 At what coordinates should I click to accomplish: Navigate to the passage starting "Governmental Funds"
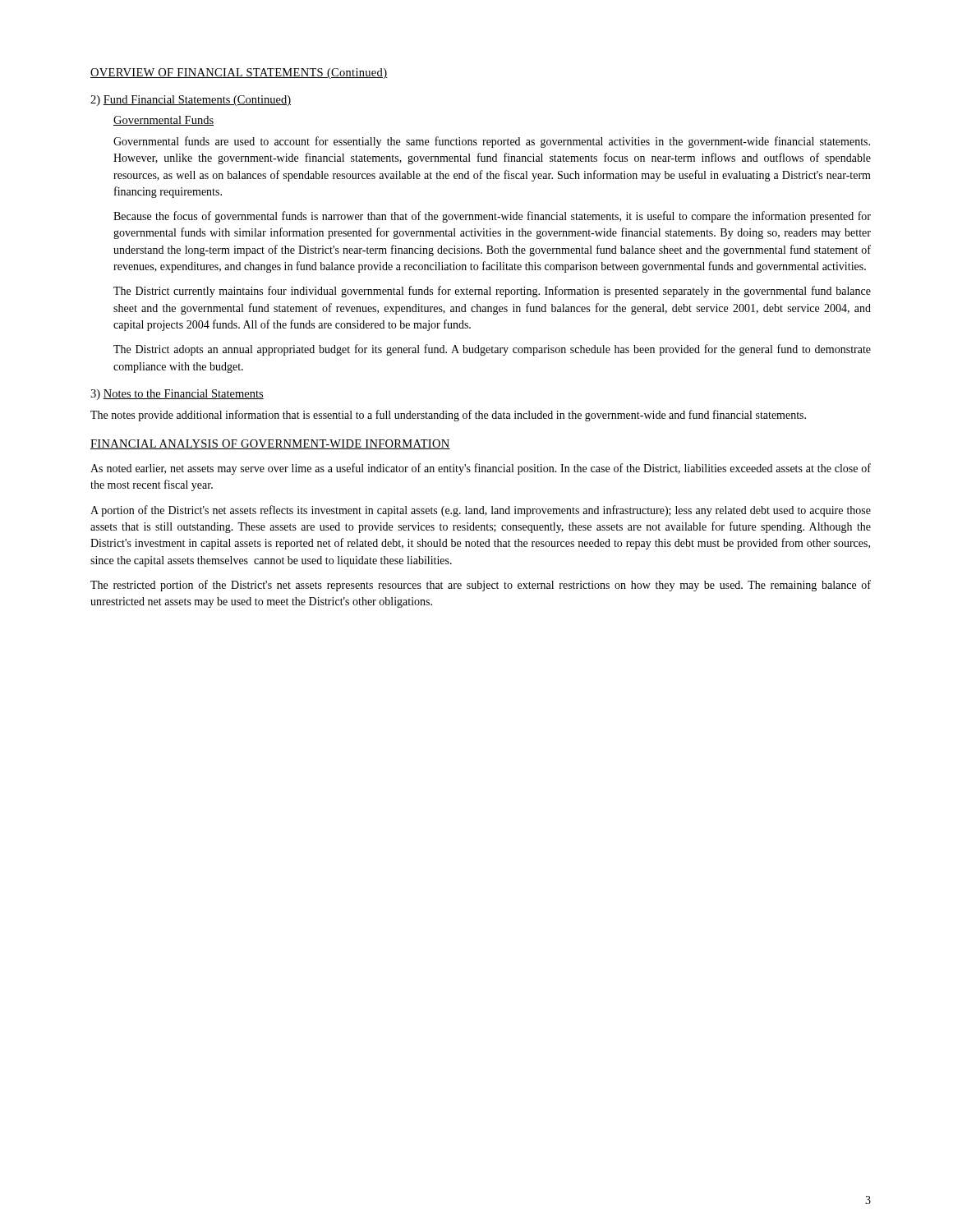click(x=164, y=120)
